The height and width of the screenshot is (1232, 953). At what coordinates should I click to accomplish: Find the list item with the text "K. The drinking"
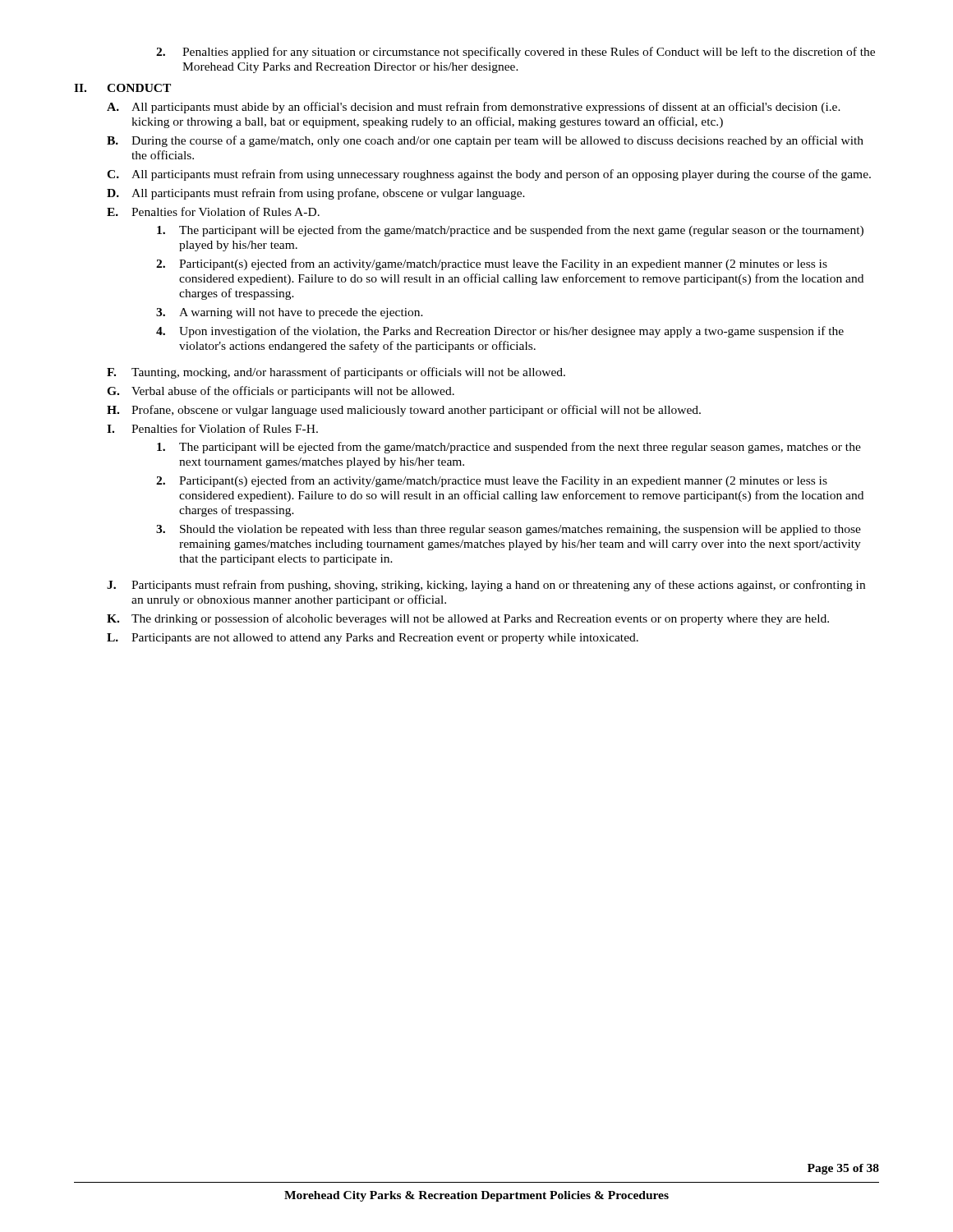pos(493,618)
